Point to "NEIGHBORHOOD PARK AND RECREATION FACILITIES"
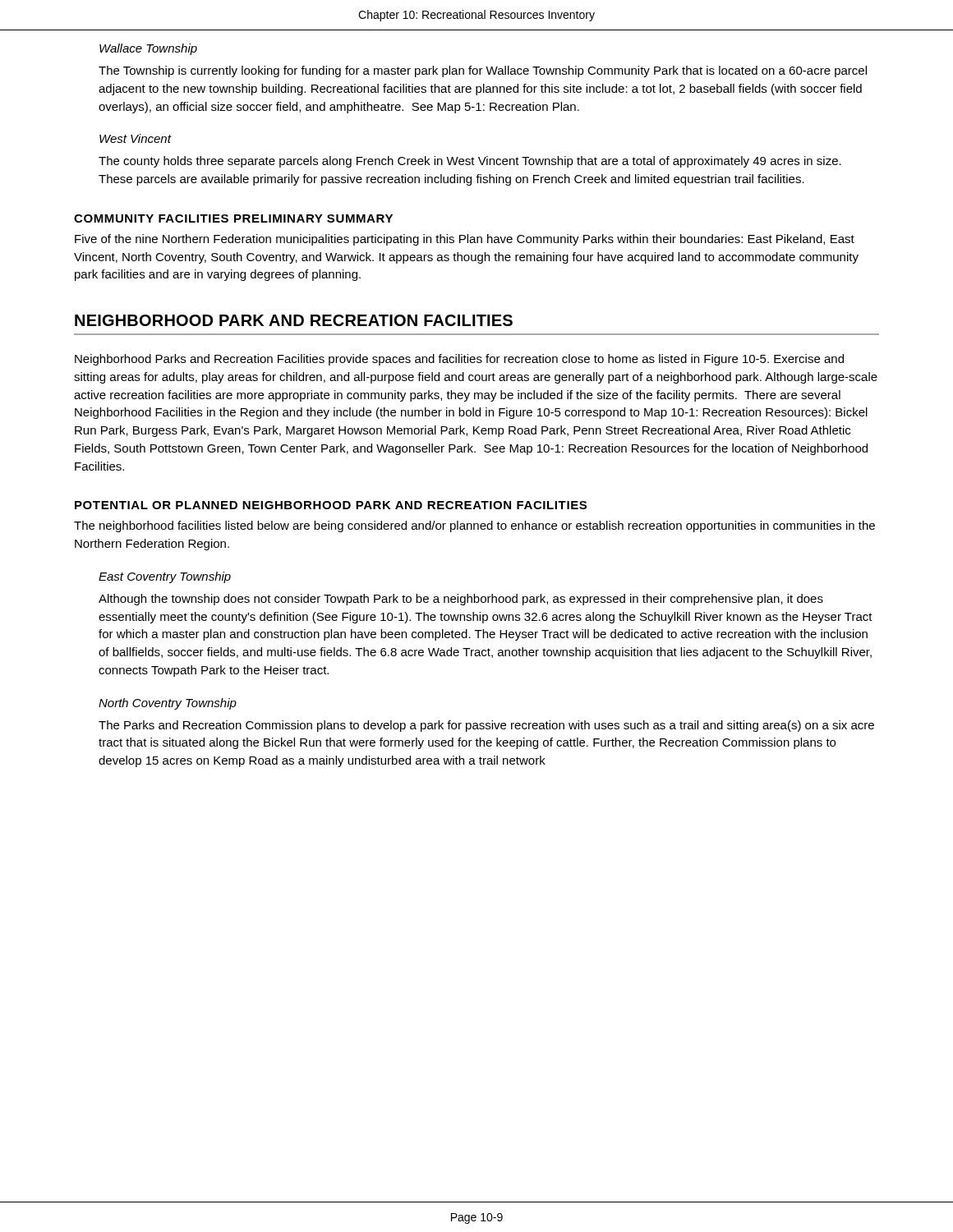 (x=294, y=320)
